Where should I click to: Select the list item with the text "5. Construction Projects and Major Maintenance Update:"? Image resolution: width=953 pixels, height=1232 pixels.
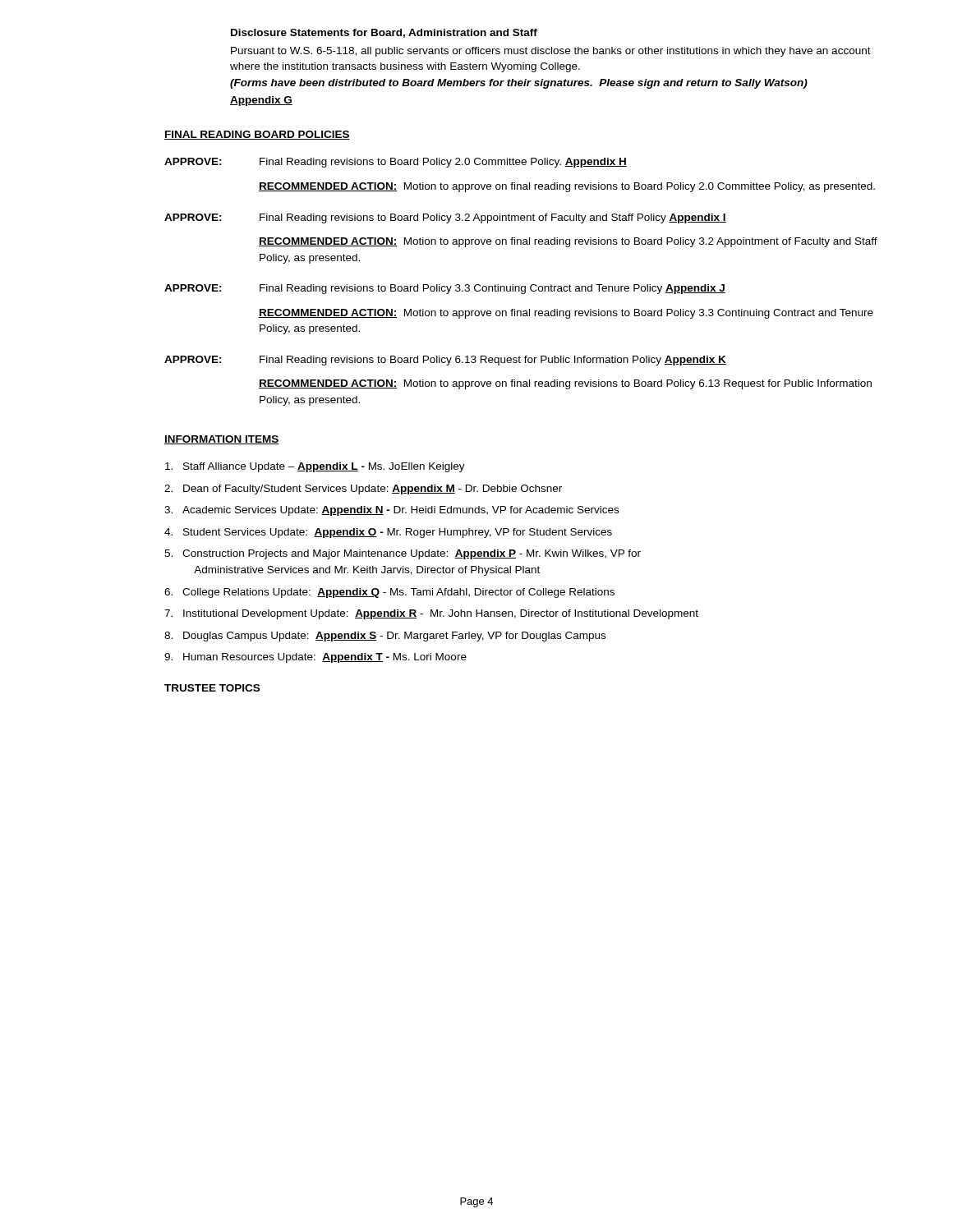tap(526, 562)
